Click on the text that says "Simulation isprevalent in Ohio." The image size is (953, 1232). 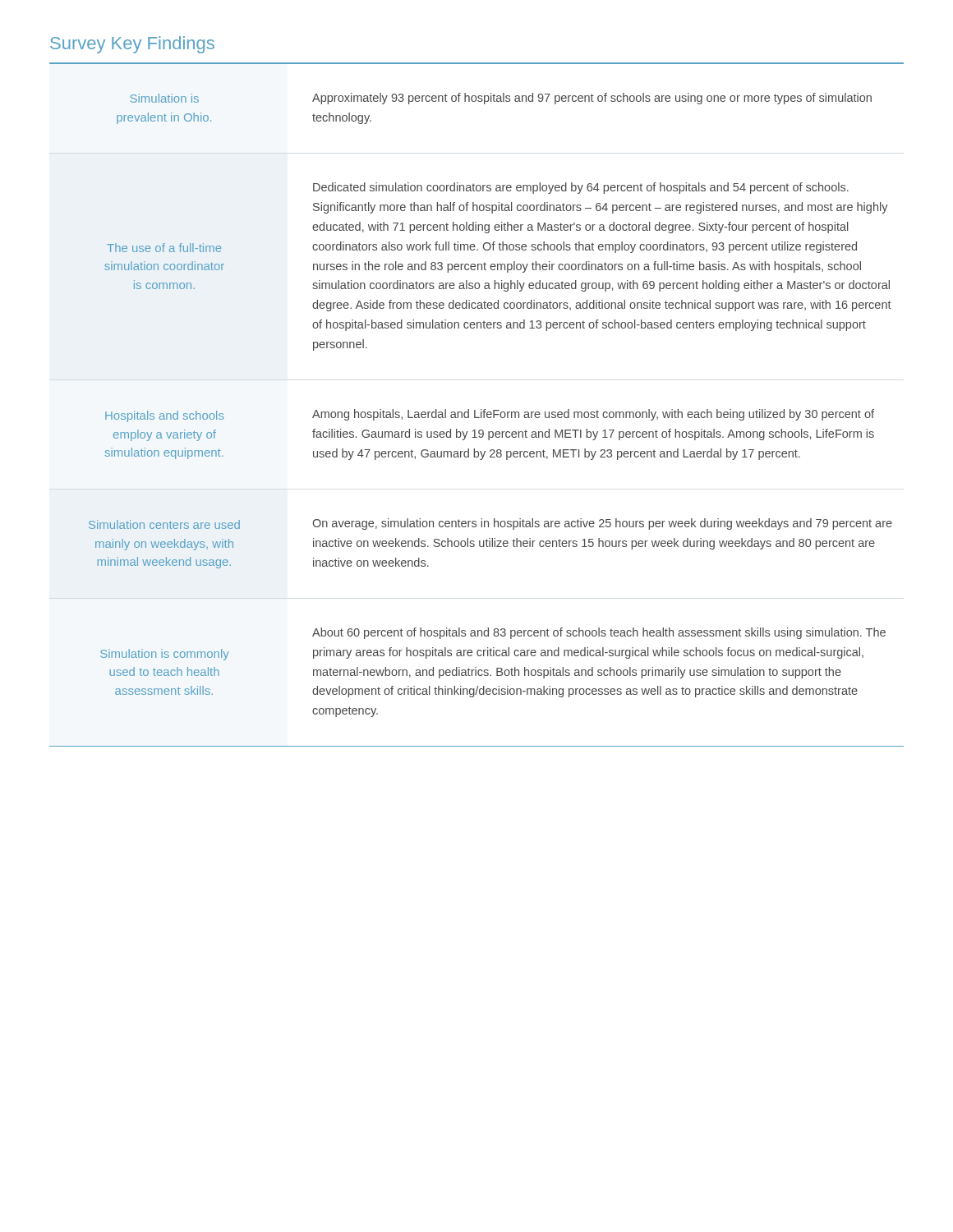(x=164, y=108)
